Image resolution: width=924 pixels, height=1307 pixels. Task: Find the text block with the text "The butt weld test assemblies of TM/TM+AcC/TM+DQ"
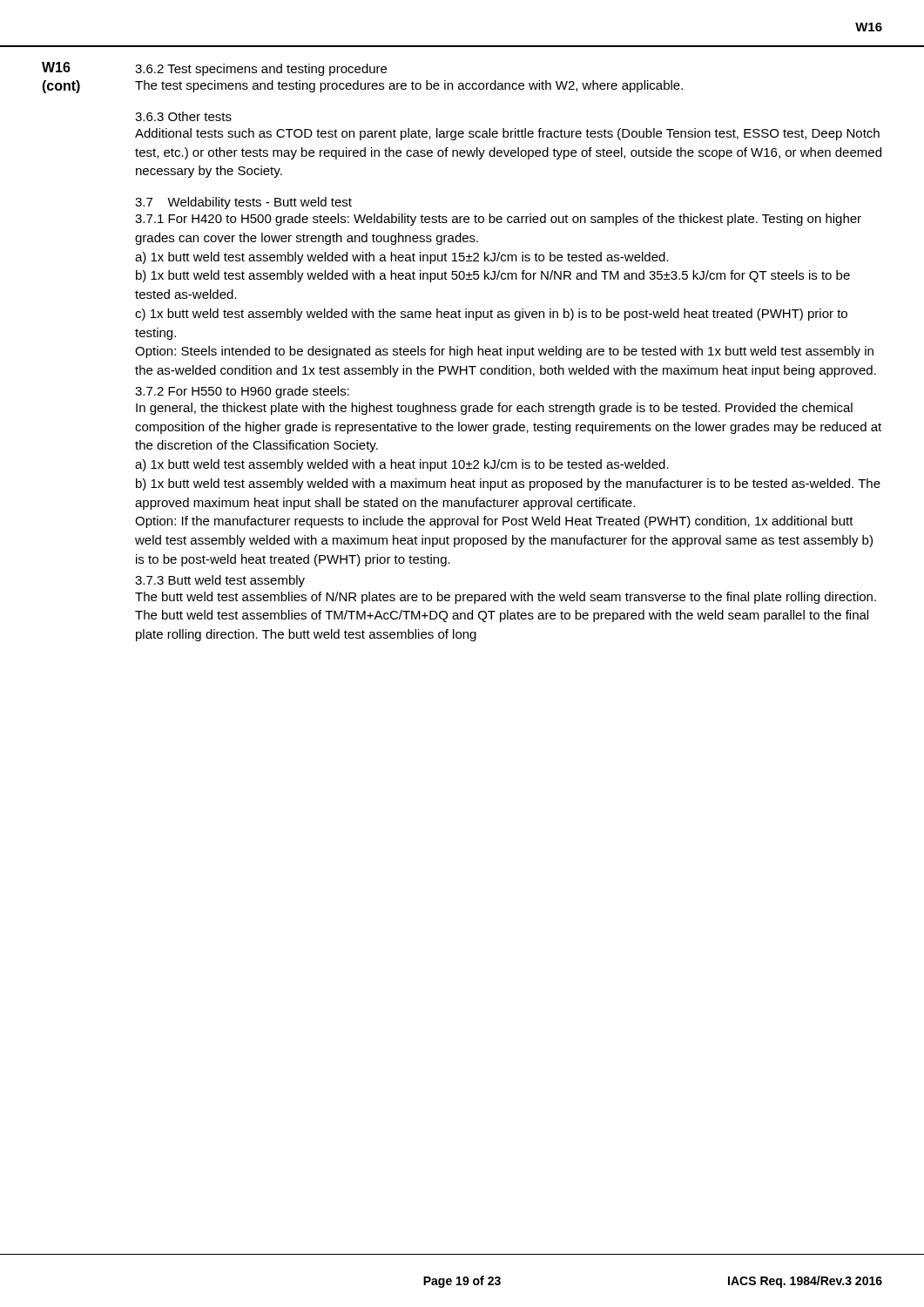[x=502, y=624]
